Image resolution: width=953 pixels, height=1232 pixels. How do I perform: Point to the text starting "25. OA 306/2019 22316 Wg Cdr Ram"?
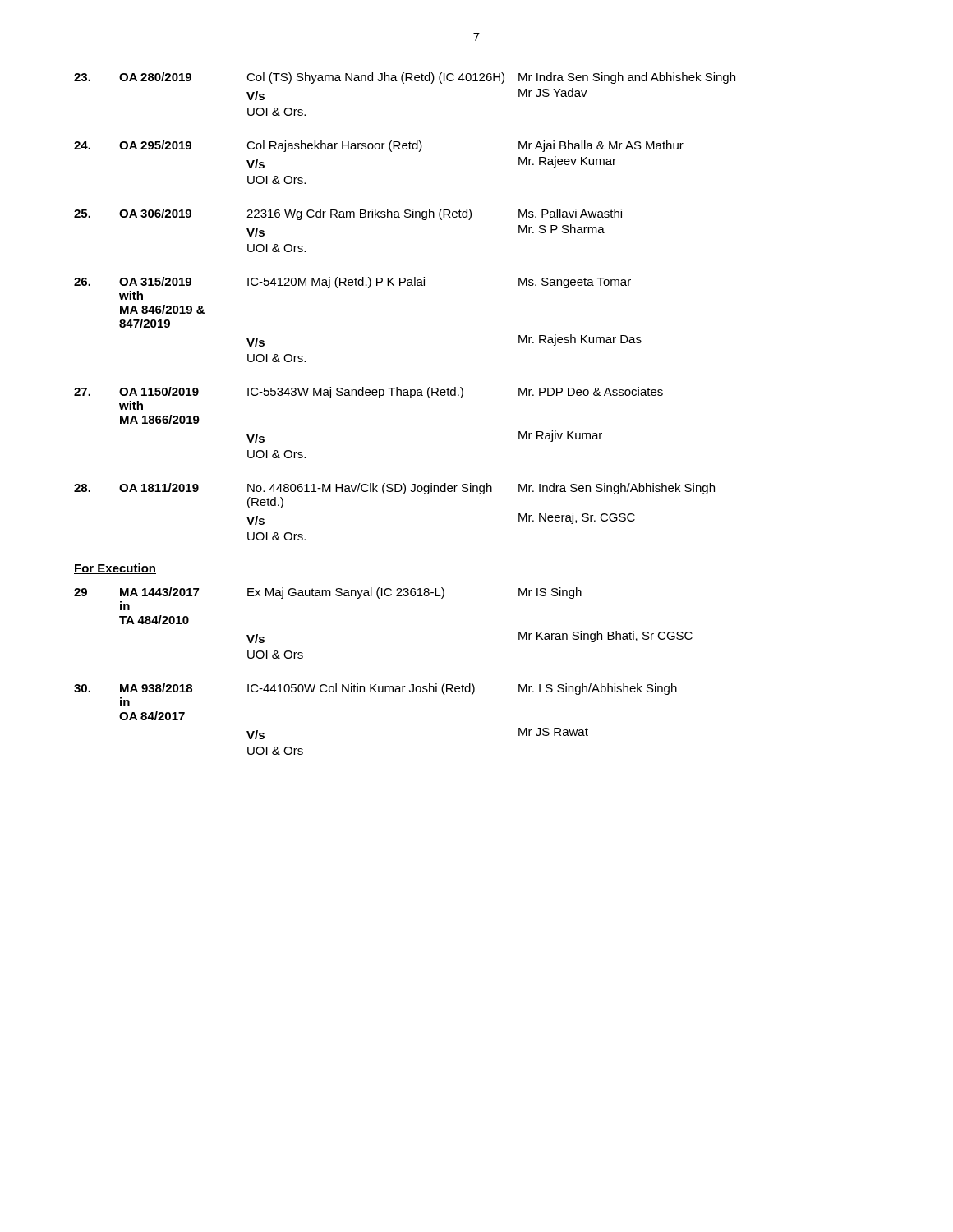348,214
